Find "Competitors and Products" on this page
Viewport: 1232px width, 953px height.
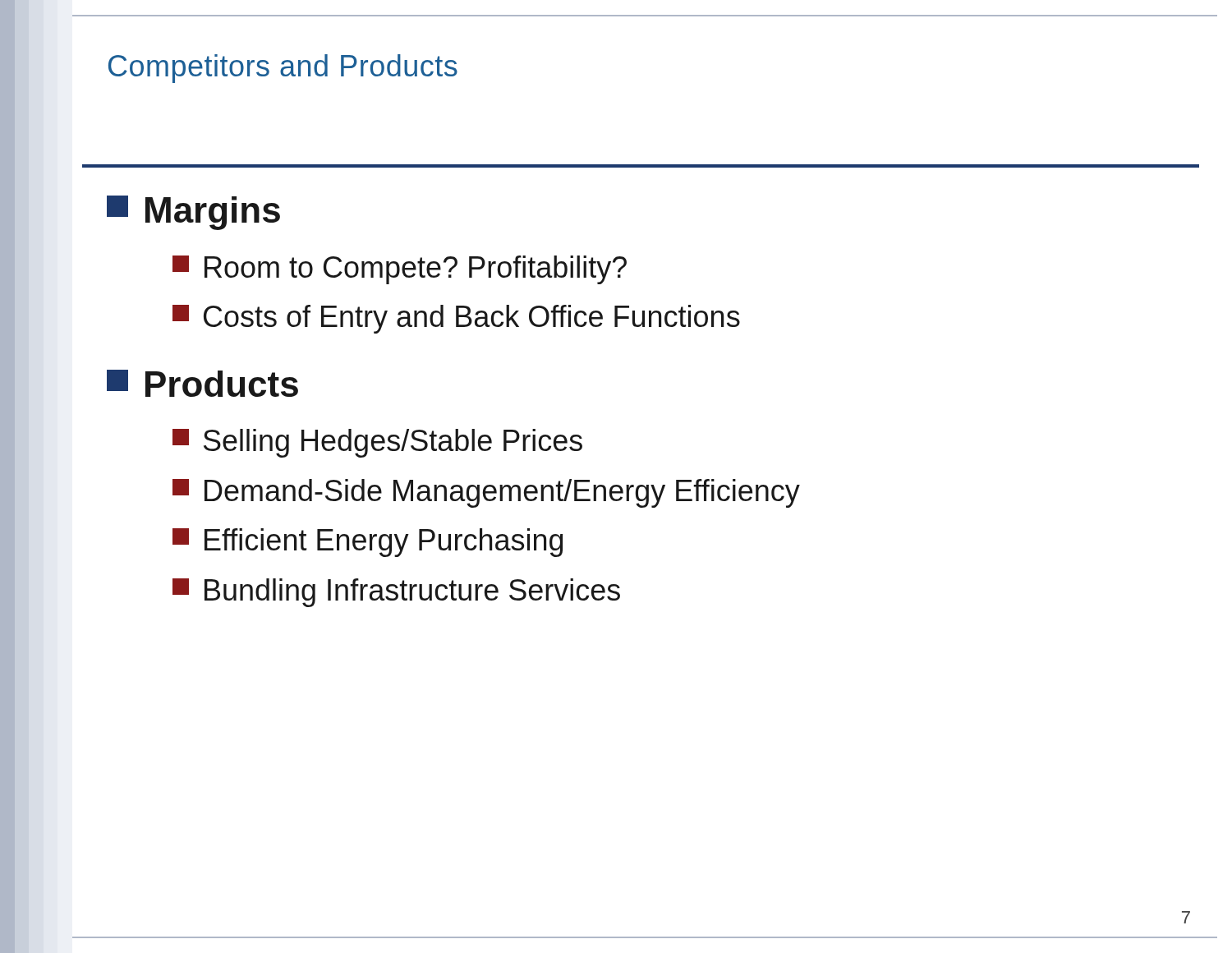pyautogui.click(x=283, y=66)
